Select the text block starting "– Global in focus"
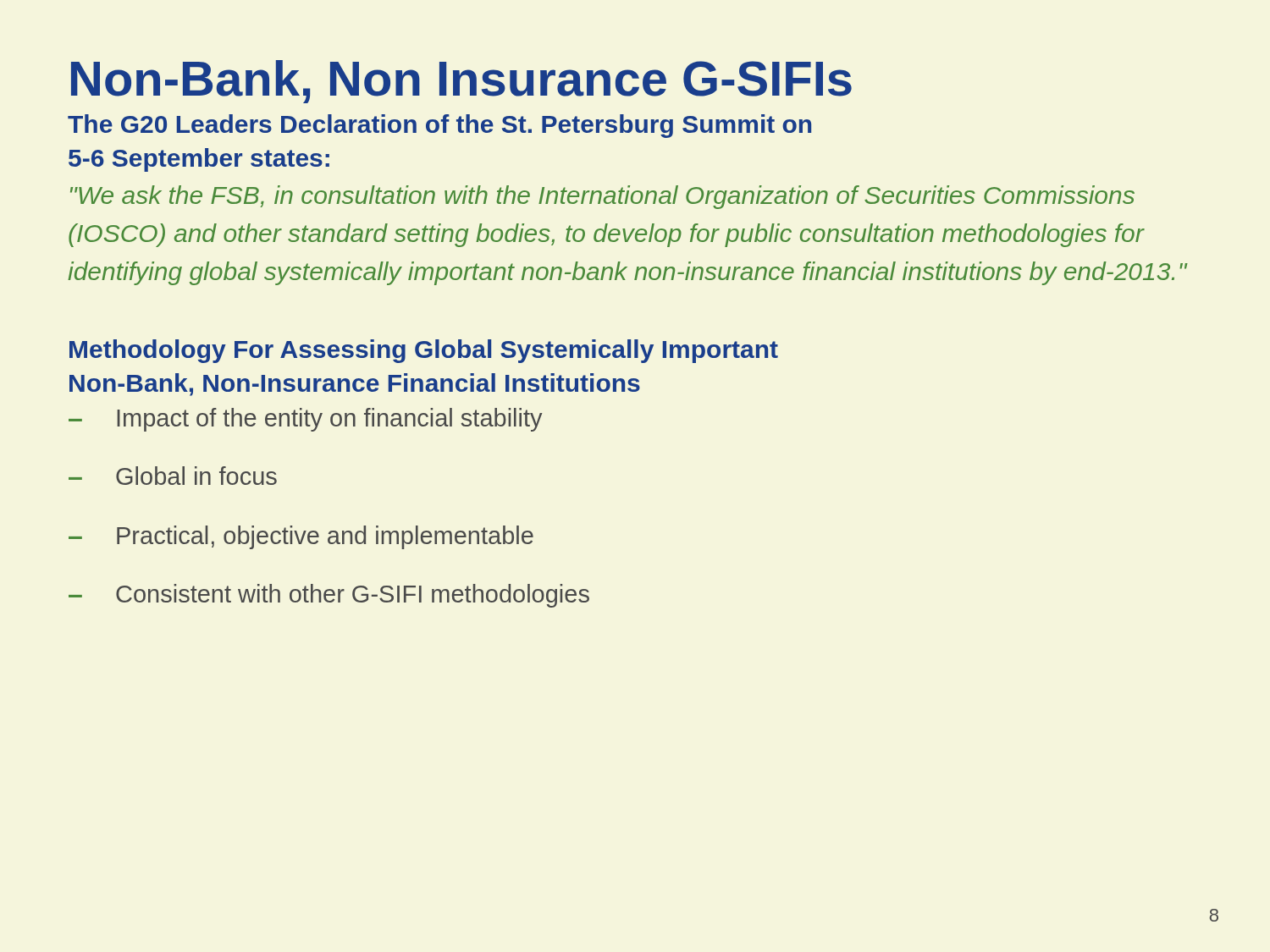 [173, 477]
